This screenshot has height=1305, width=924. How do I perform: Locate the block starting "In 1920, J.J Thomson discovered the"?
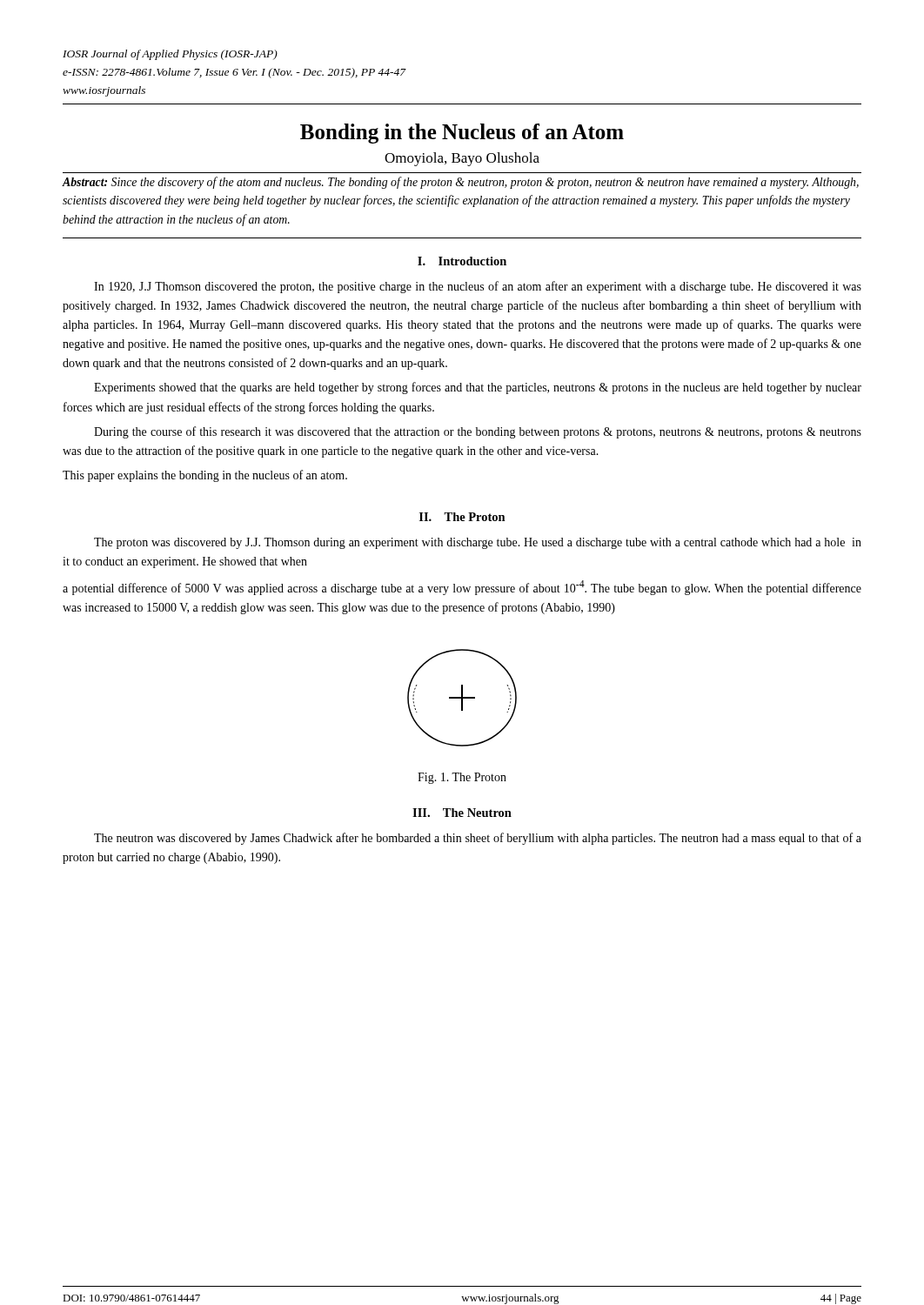tap(462, 325)
